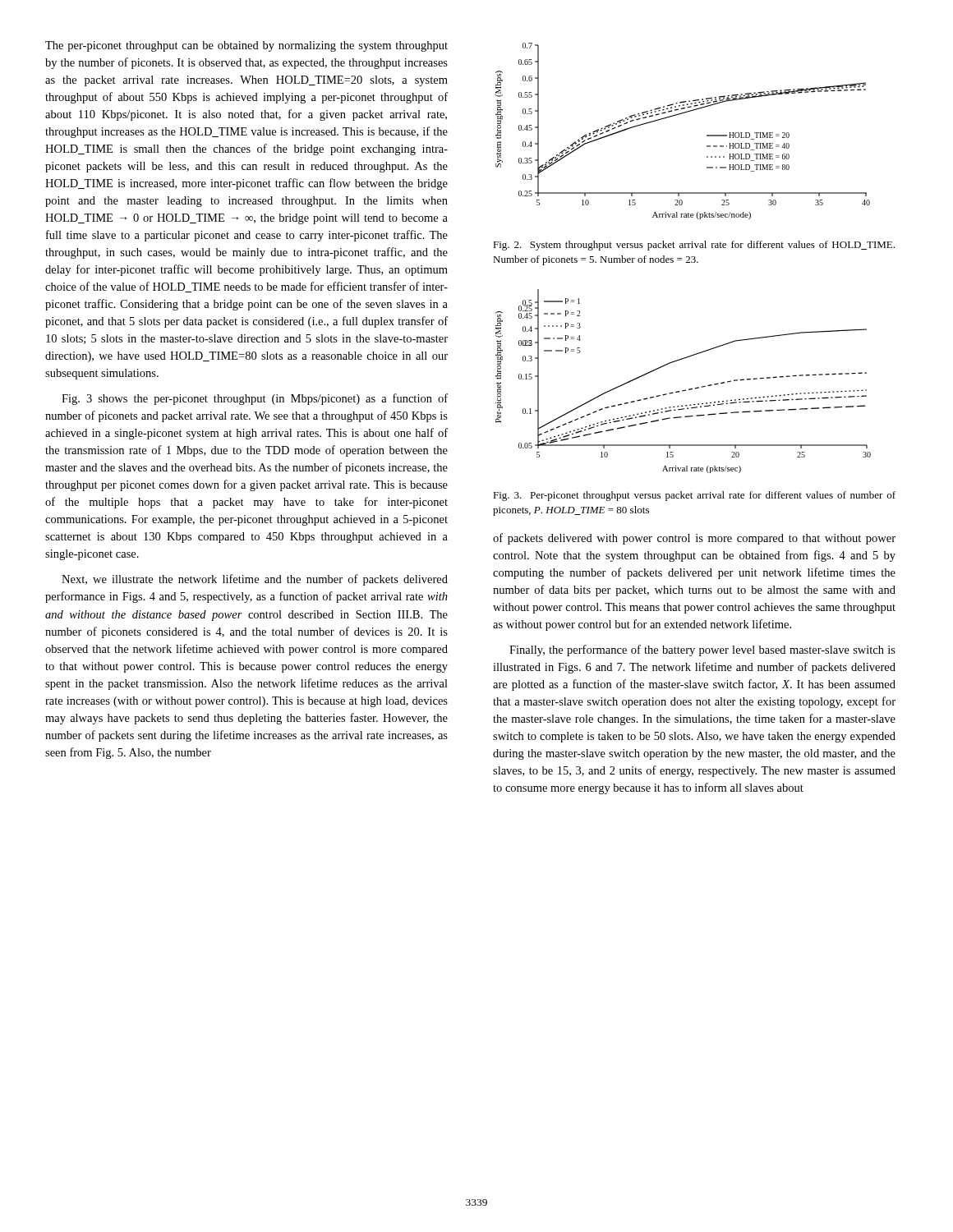Point to the caption beginning "Fig. 3. Per-piconet throughput versus packet arrival rate"
The image size is (953, 1232).
694,502
